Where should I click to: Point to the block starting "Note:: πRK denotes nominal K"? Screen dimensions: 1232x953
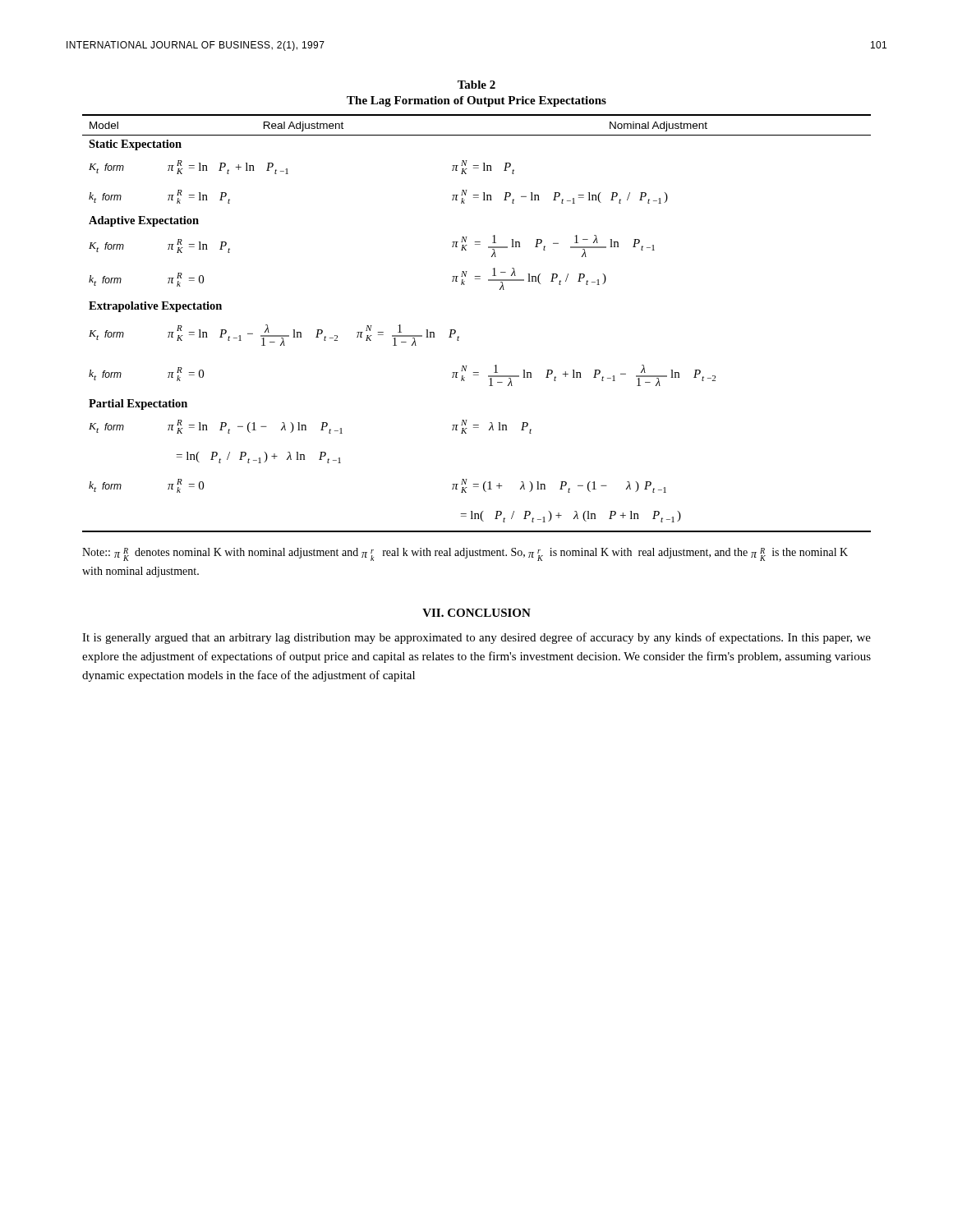tap(465, 561)
